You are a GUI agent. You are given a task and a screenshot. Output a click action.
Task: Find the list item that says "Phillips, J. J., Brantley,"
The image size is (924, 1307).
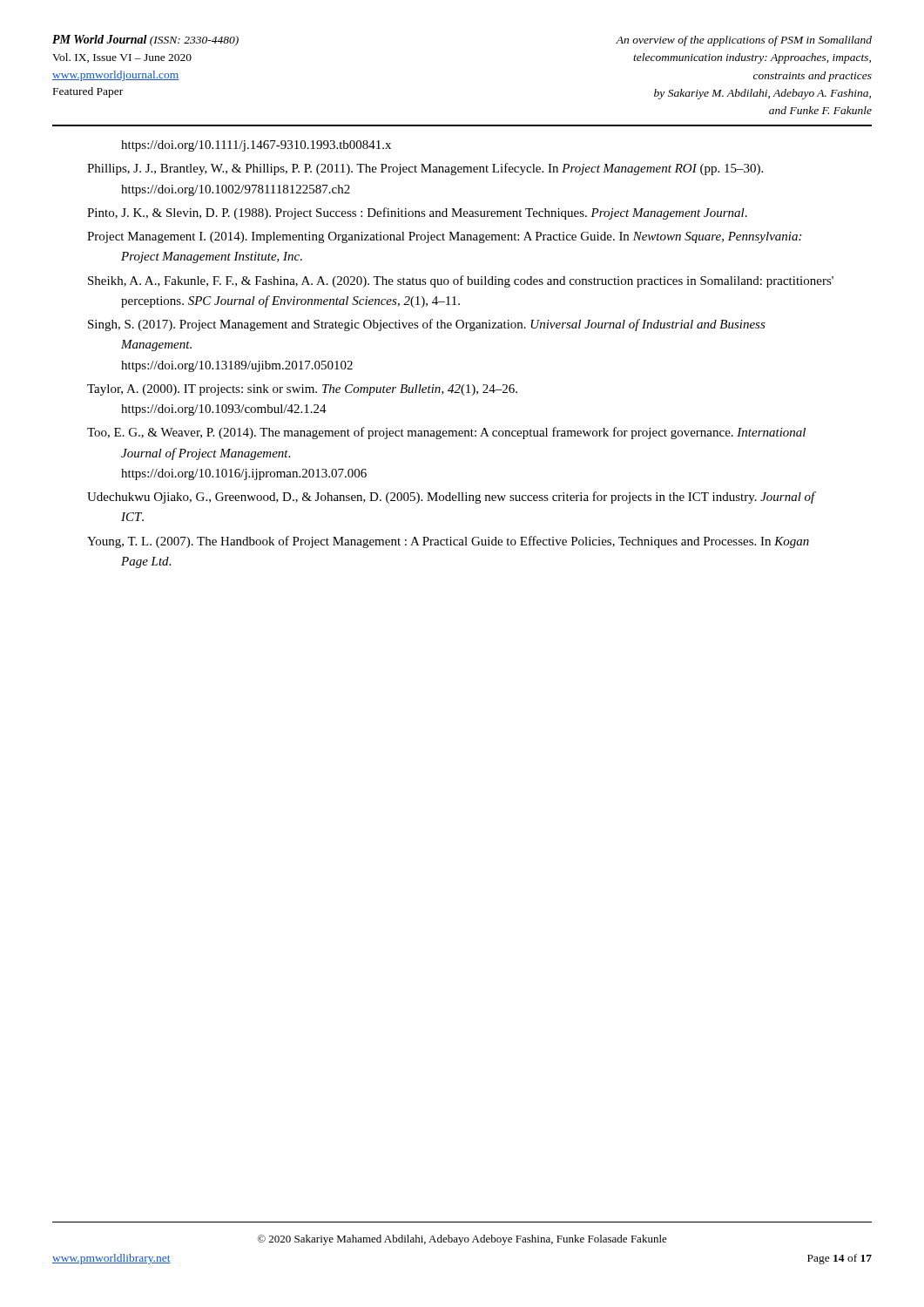pos(426,179)
